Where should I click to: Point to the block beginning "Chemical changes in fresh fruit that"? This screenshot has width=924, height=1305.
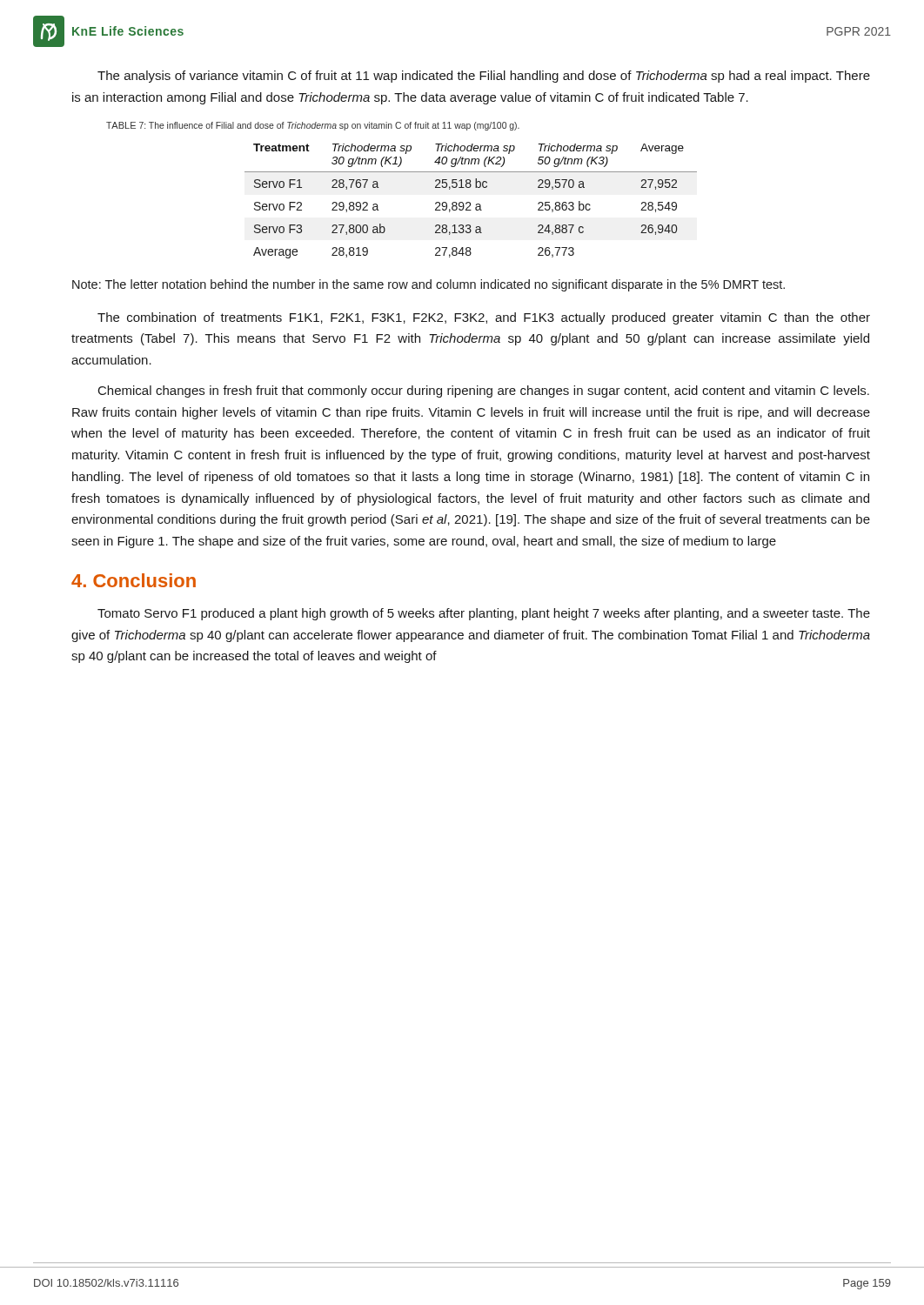pos(471,466)
